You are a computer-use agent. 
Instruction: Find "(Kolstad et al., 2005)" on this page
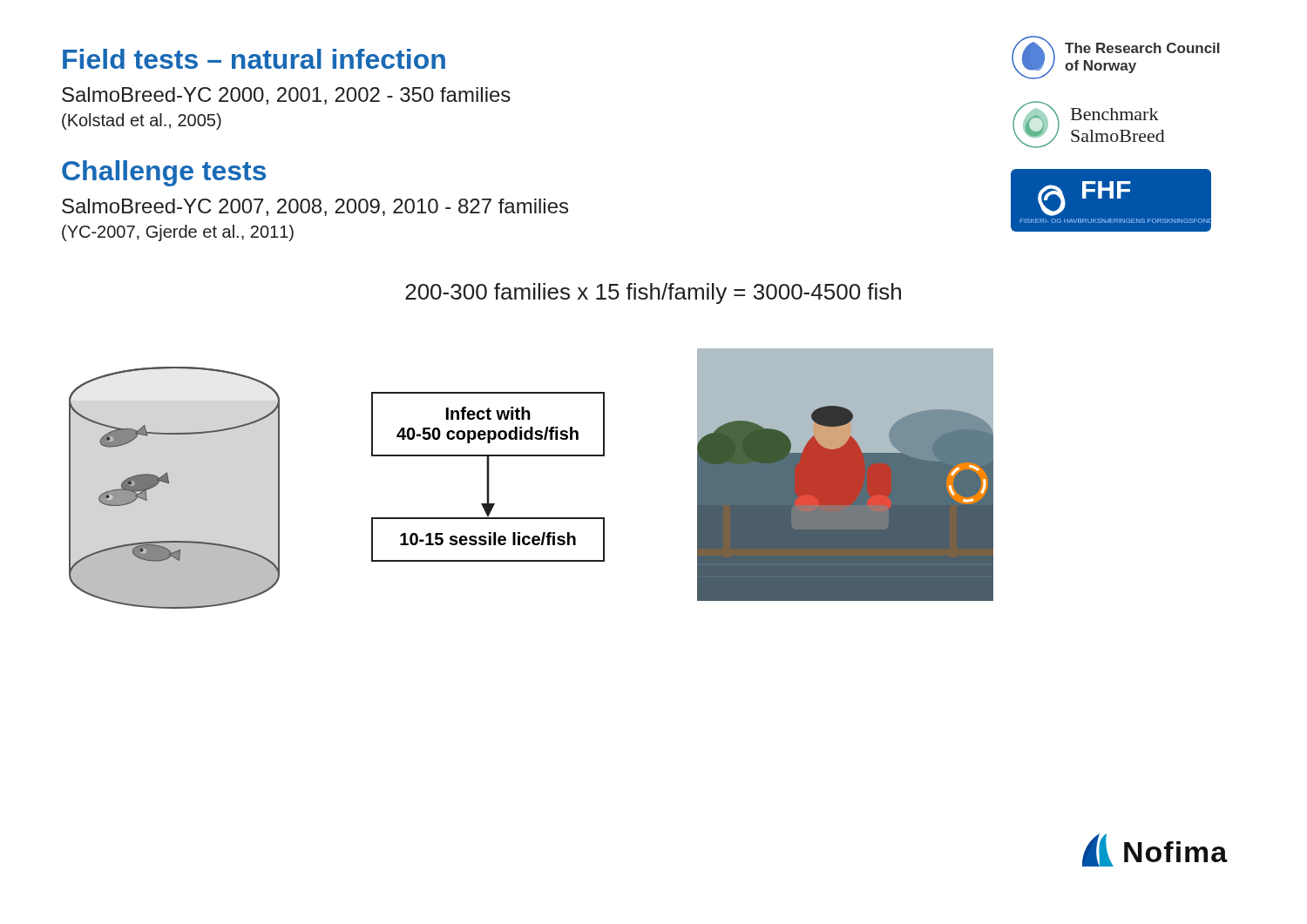(141, 120)
